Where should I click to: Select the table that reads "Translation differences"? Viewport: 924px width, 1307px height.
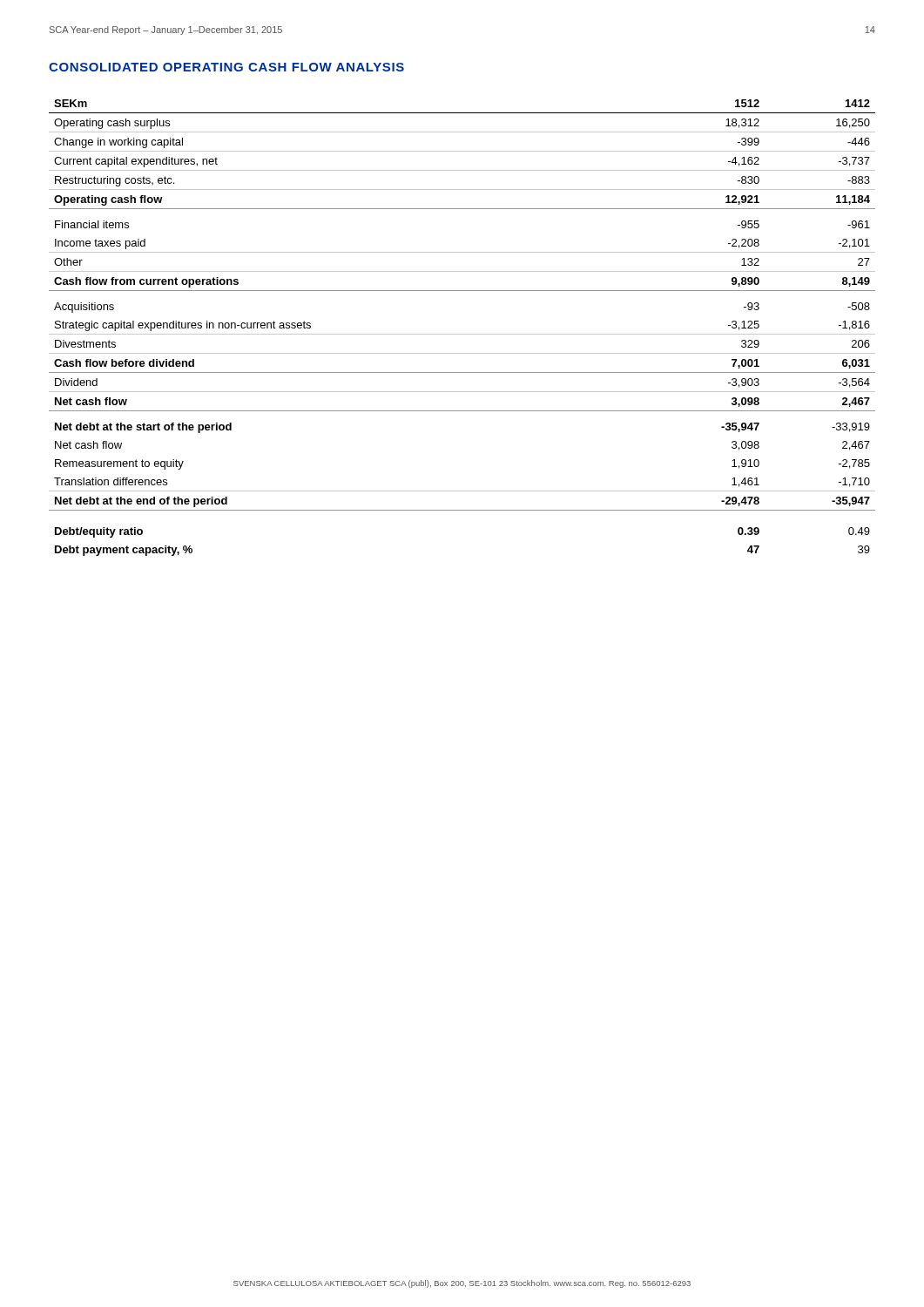[x=462, y=326]
